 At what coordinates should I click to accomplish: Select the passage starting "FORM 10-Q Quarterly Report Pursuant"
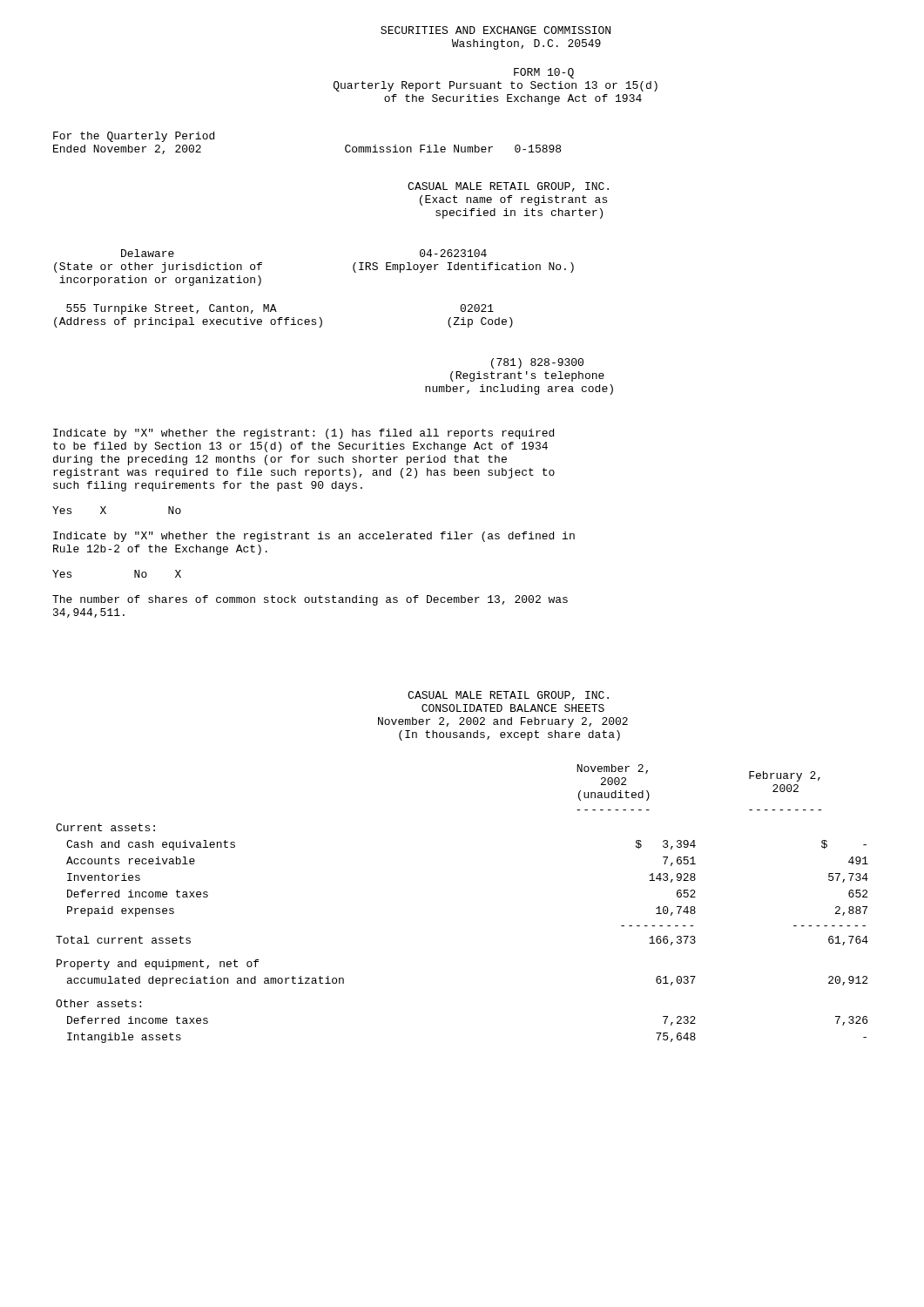[462, 86]
